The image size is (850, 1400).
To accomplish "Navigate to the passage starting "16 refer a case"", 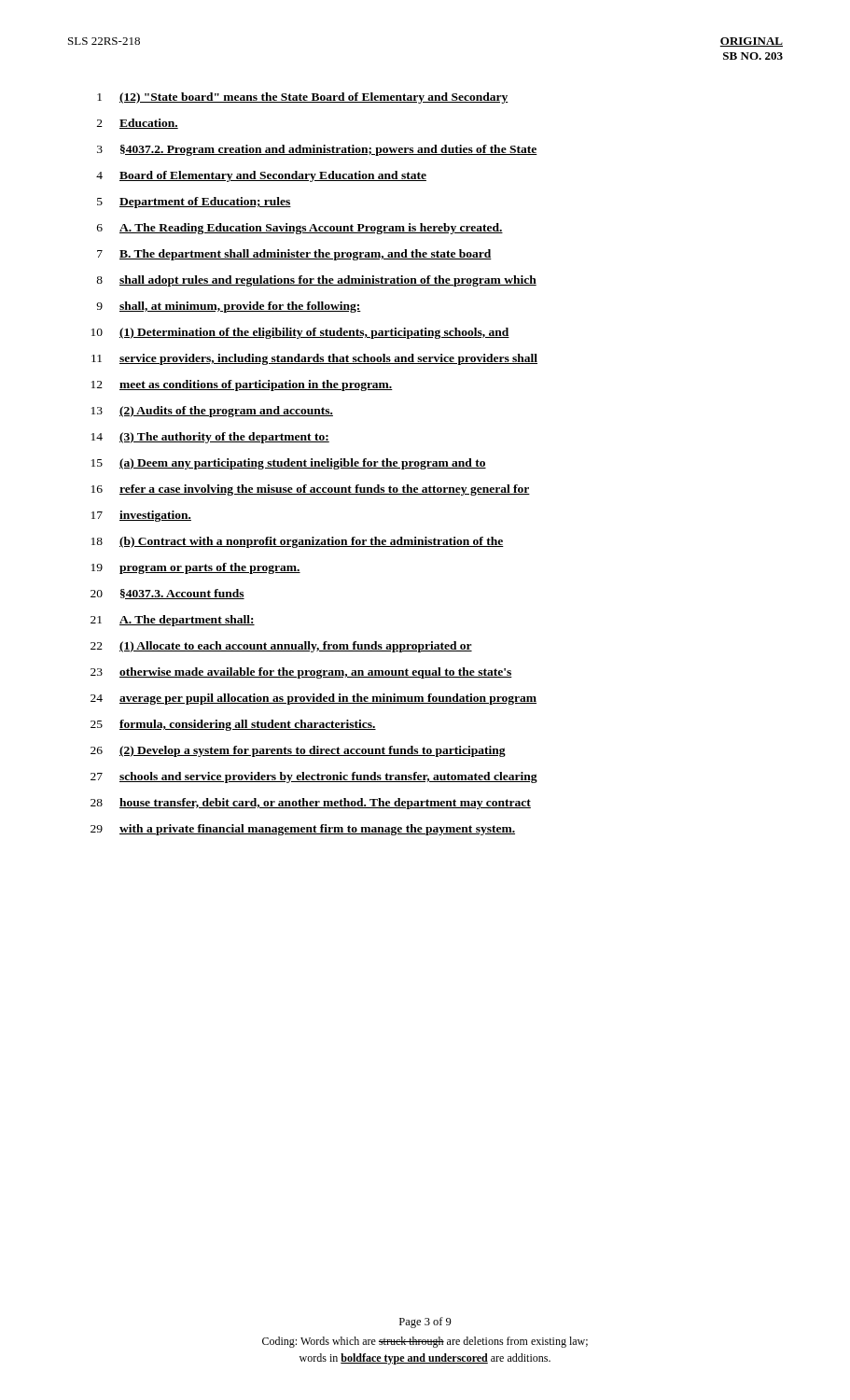I will click(x=425, y=489).
